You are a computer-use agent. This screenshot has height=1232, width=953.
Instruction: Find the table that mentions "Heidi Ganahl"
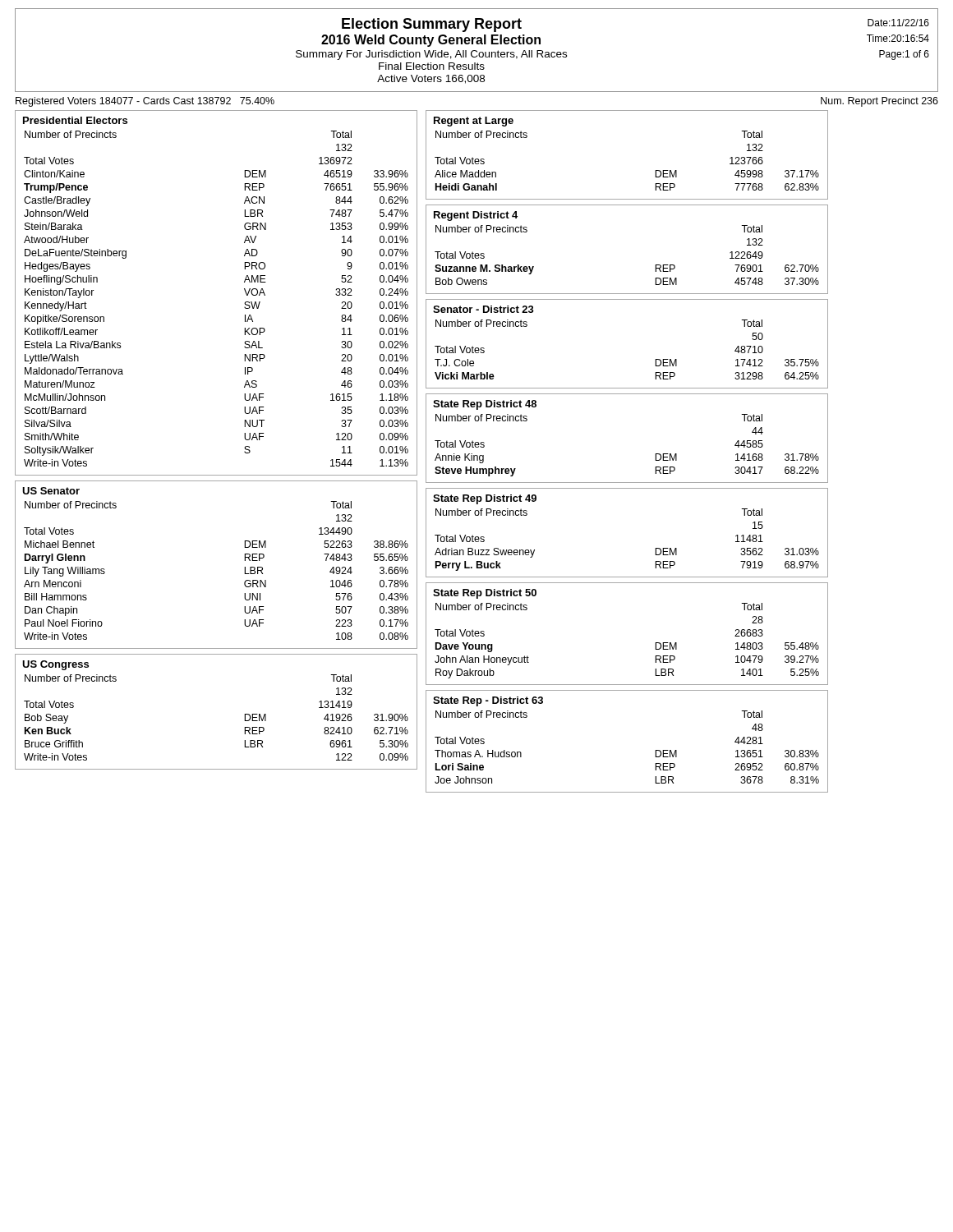pos(627,155)
